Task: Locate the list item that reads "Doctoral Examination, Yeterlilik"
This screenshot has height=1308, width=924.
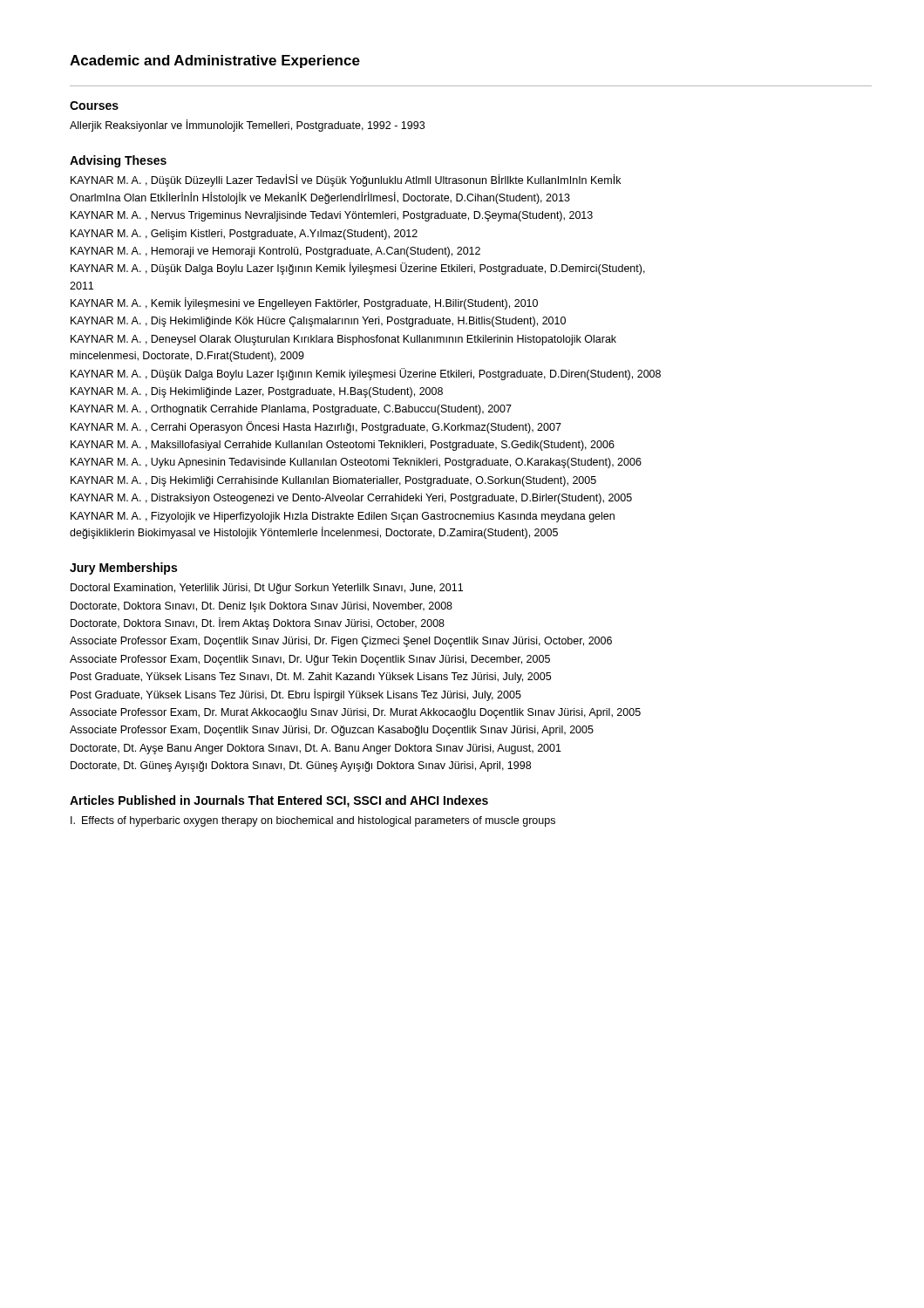Action: [267, 588]
